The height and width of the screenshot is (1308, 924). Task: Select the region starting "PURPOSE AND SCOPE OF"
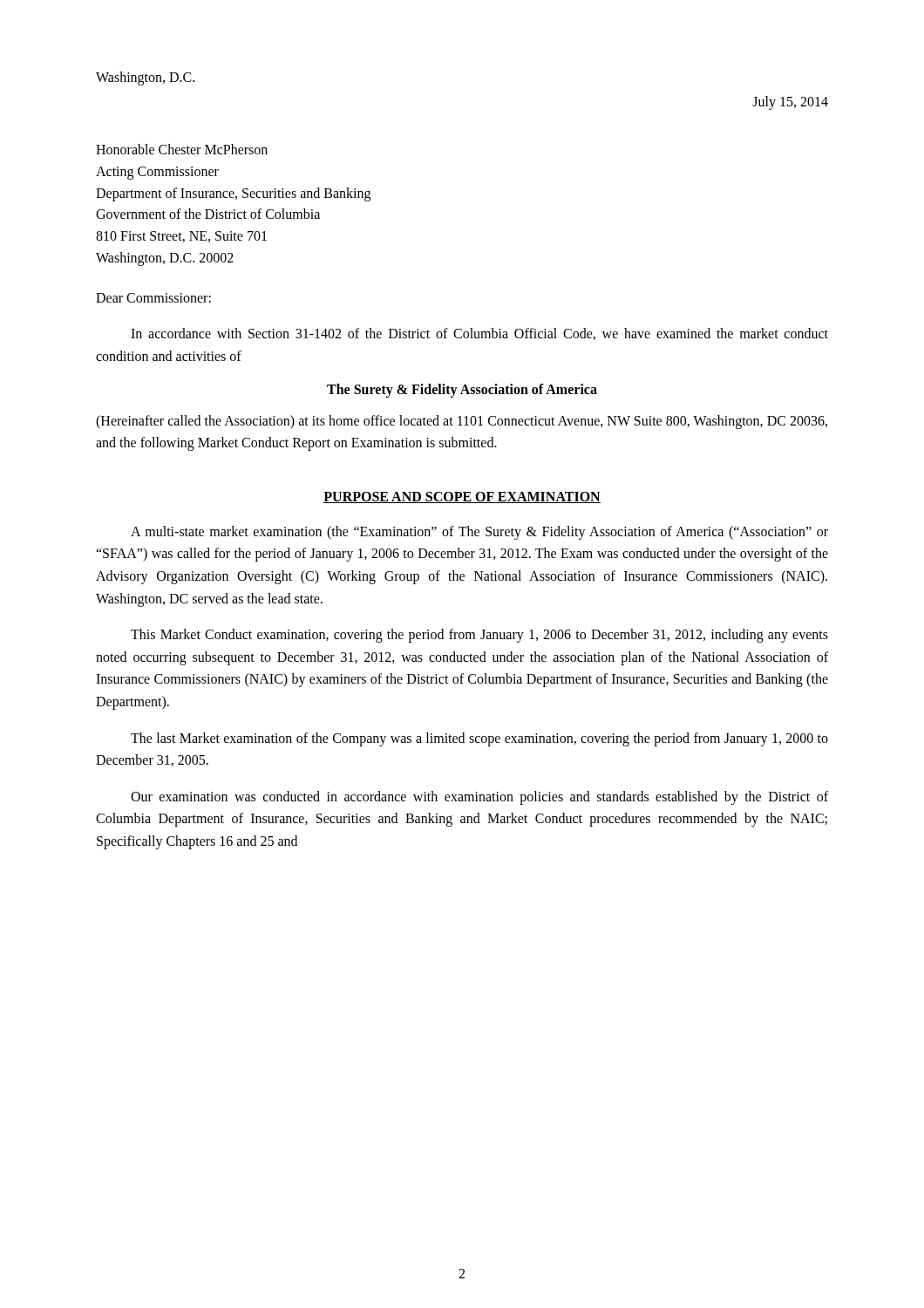point(462,496)
